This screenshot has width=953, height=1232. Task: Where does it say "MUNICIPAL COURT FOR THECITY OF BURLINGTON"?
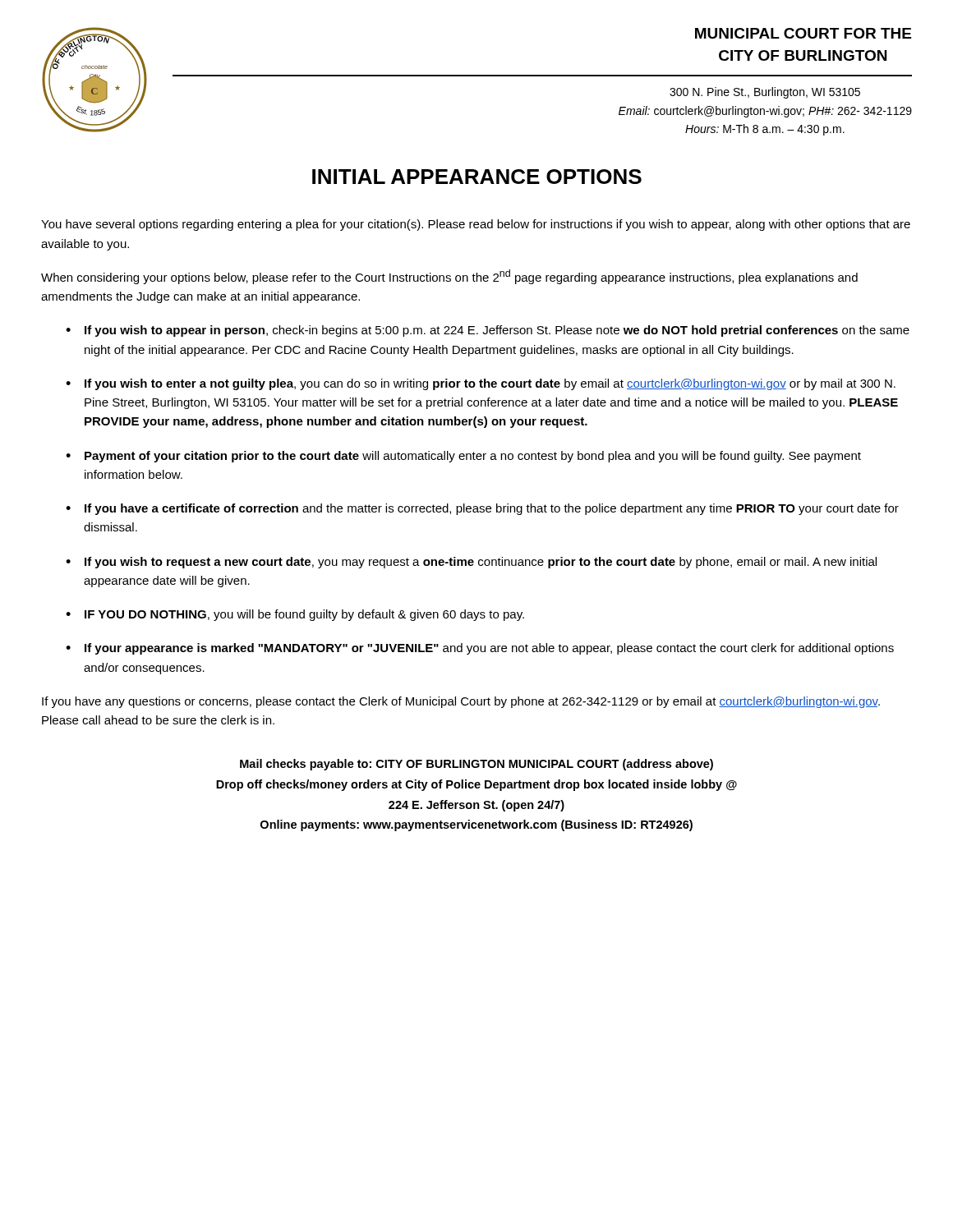pyautogui.click(x=803, y=44)
